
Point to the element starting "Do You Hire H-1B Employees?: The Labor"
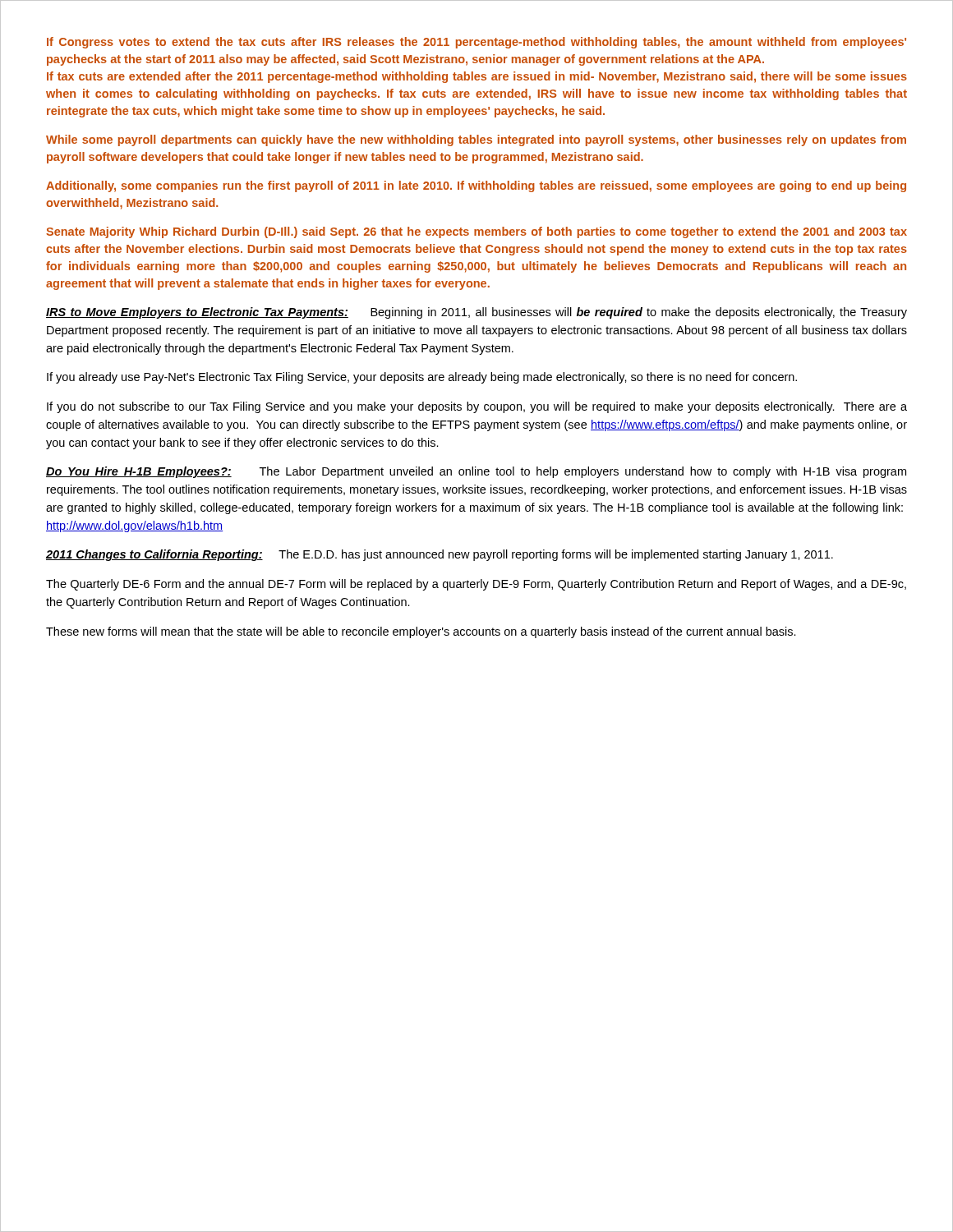coord(476,499)
